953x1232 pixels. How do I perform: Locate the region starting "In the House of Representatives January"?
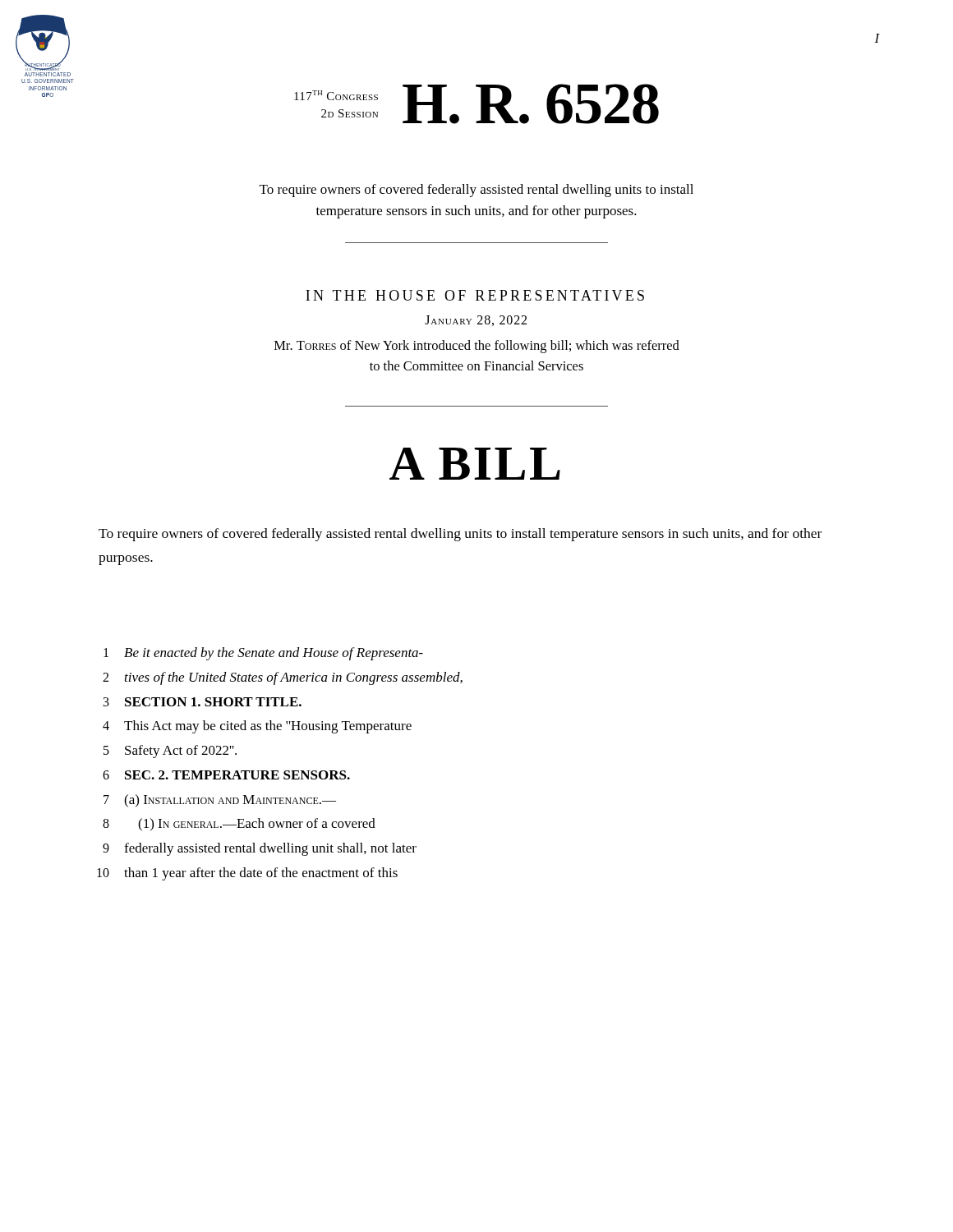[476, 332]
